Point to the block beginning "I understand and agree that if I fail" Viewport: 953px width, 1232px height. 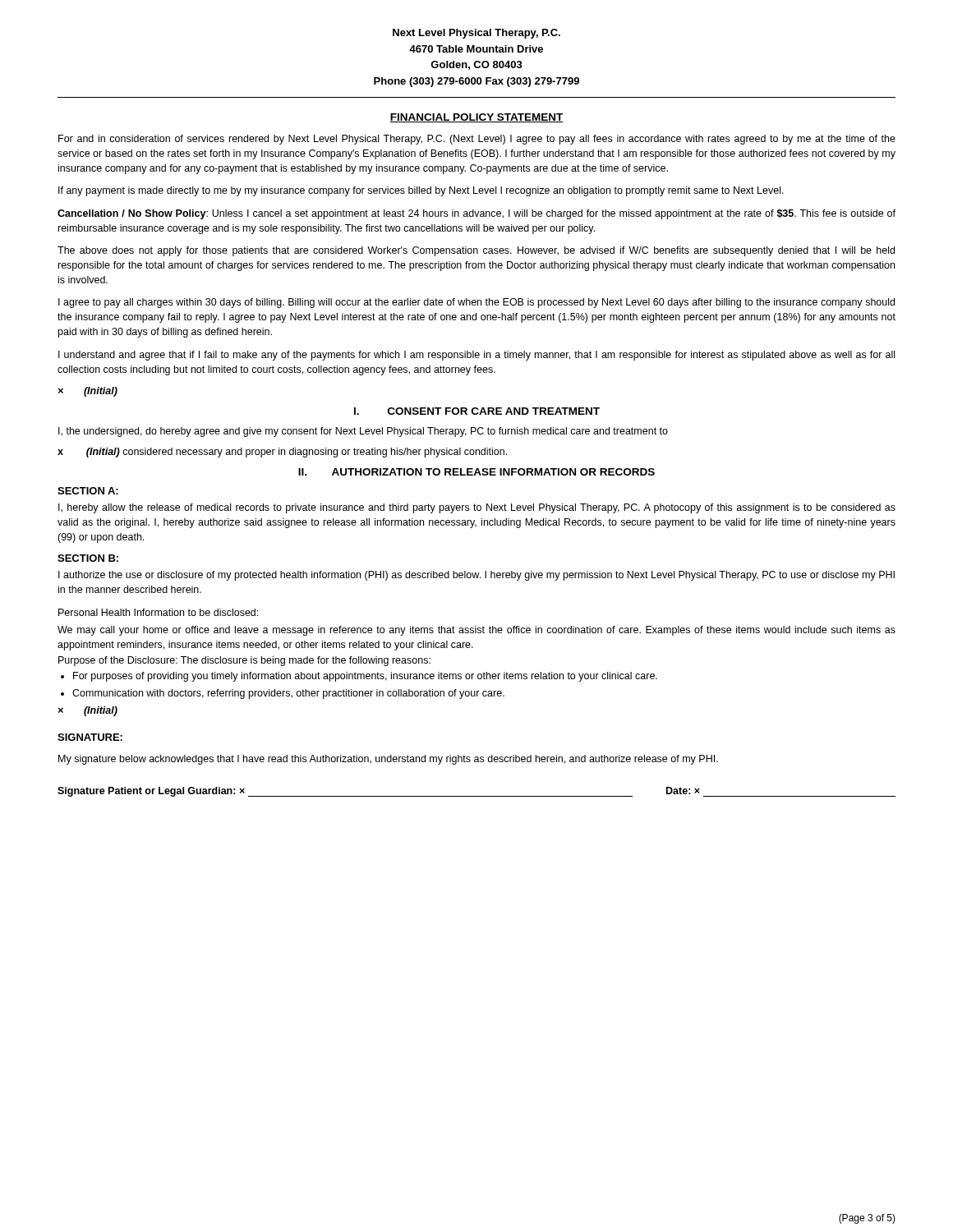point(476,362)
